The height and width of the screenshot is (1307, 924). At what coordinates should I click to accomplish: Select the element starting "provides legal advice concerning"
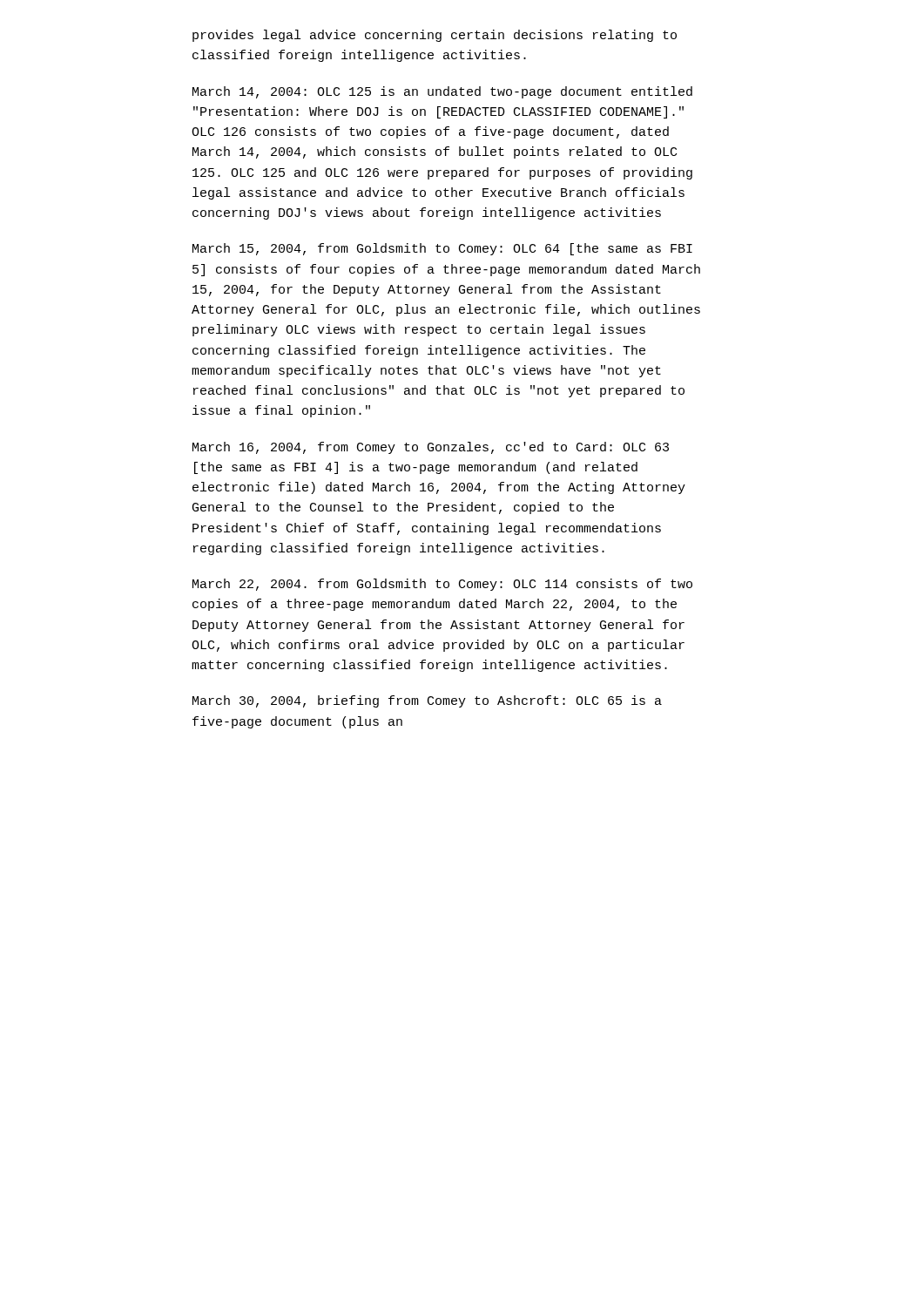(435, 46)
